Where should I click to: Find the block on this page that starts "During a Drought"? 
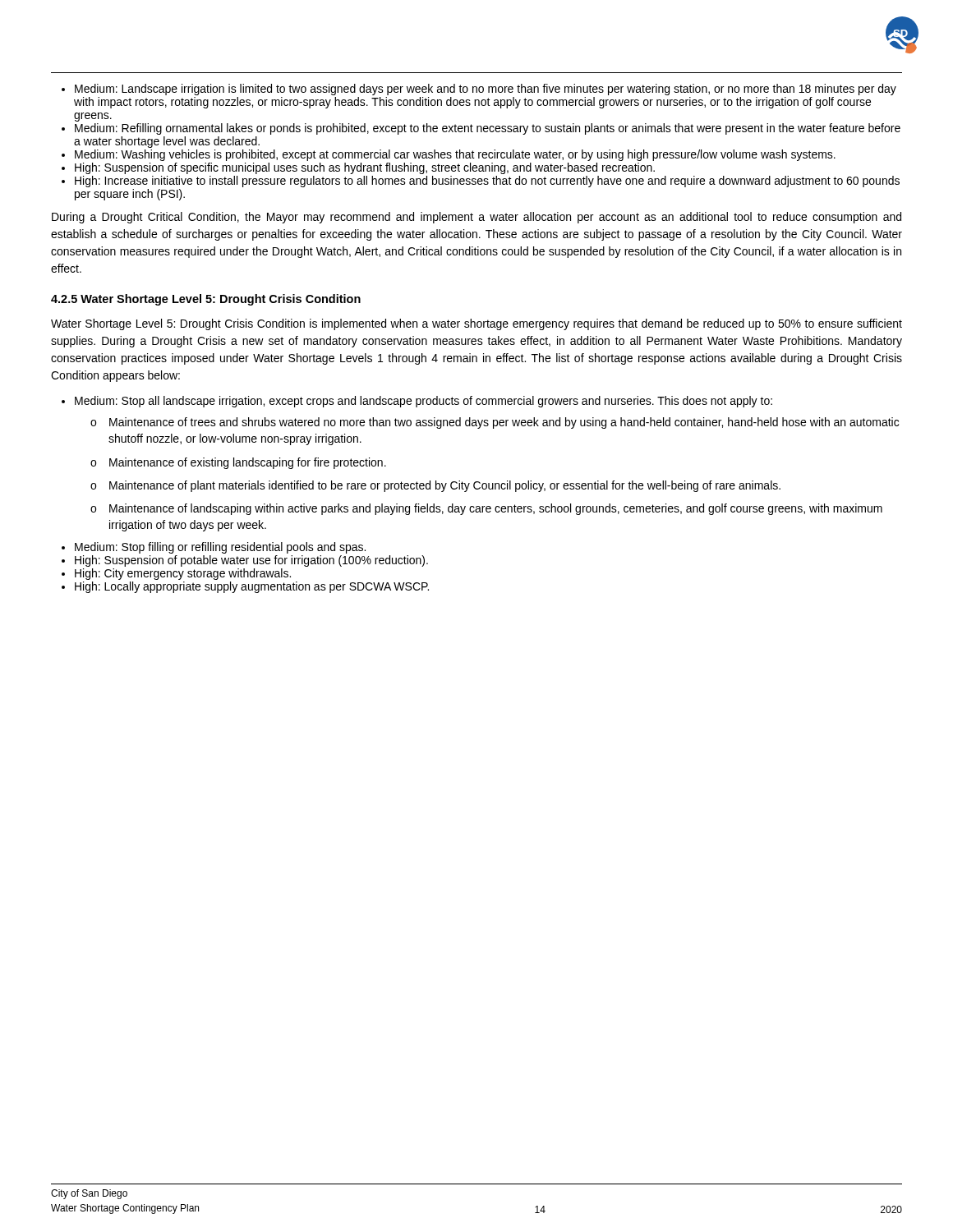point(476,243)
